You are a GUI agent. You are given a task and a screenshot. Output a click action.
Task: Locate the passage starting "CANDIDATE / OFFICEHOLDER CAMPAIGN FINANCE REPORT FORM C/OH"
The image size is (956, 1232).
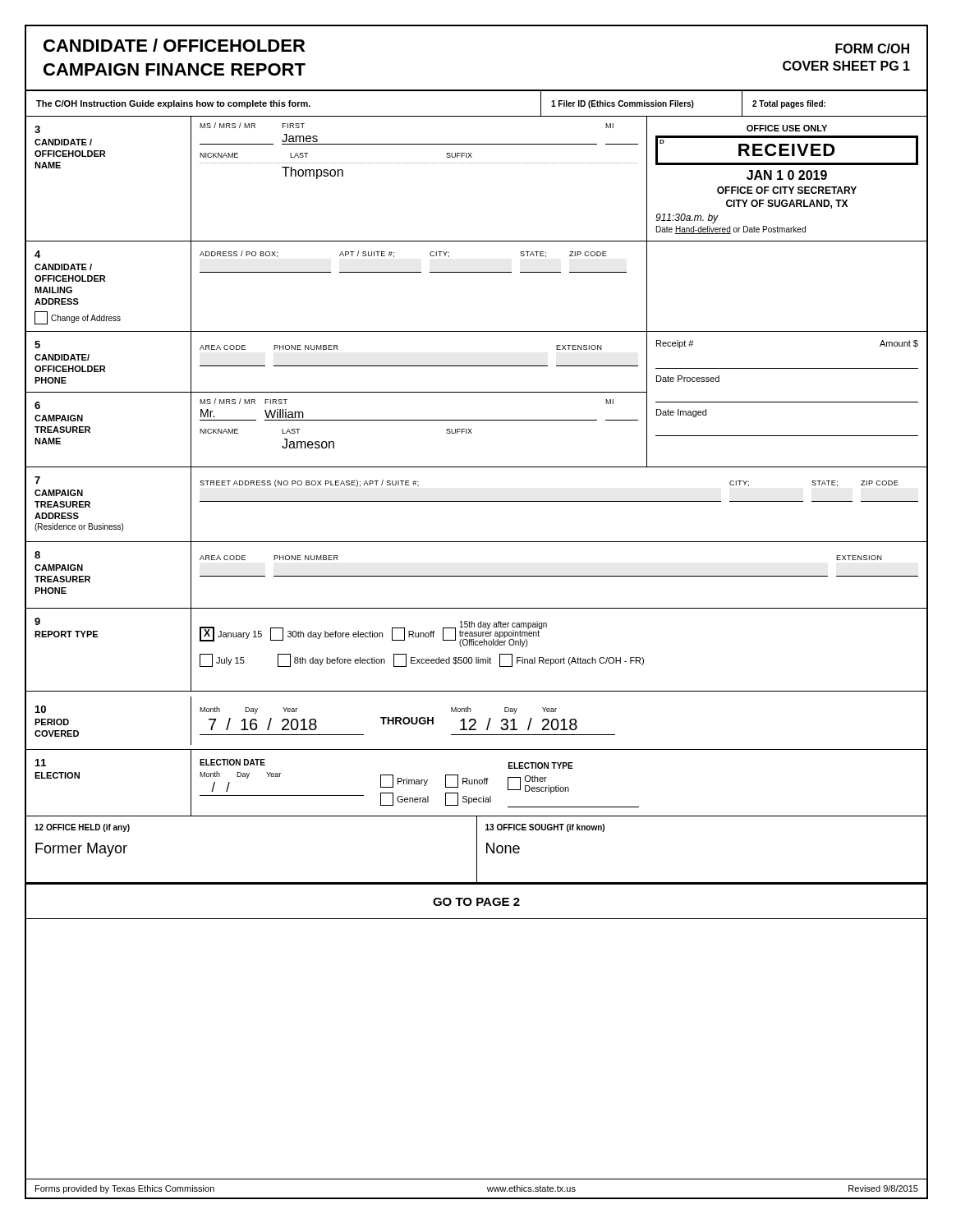(x=173, y=48)
